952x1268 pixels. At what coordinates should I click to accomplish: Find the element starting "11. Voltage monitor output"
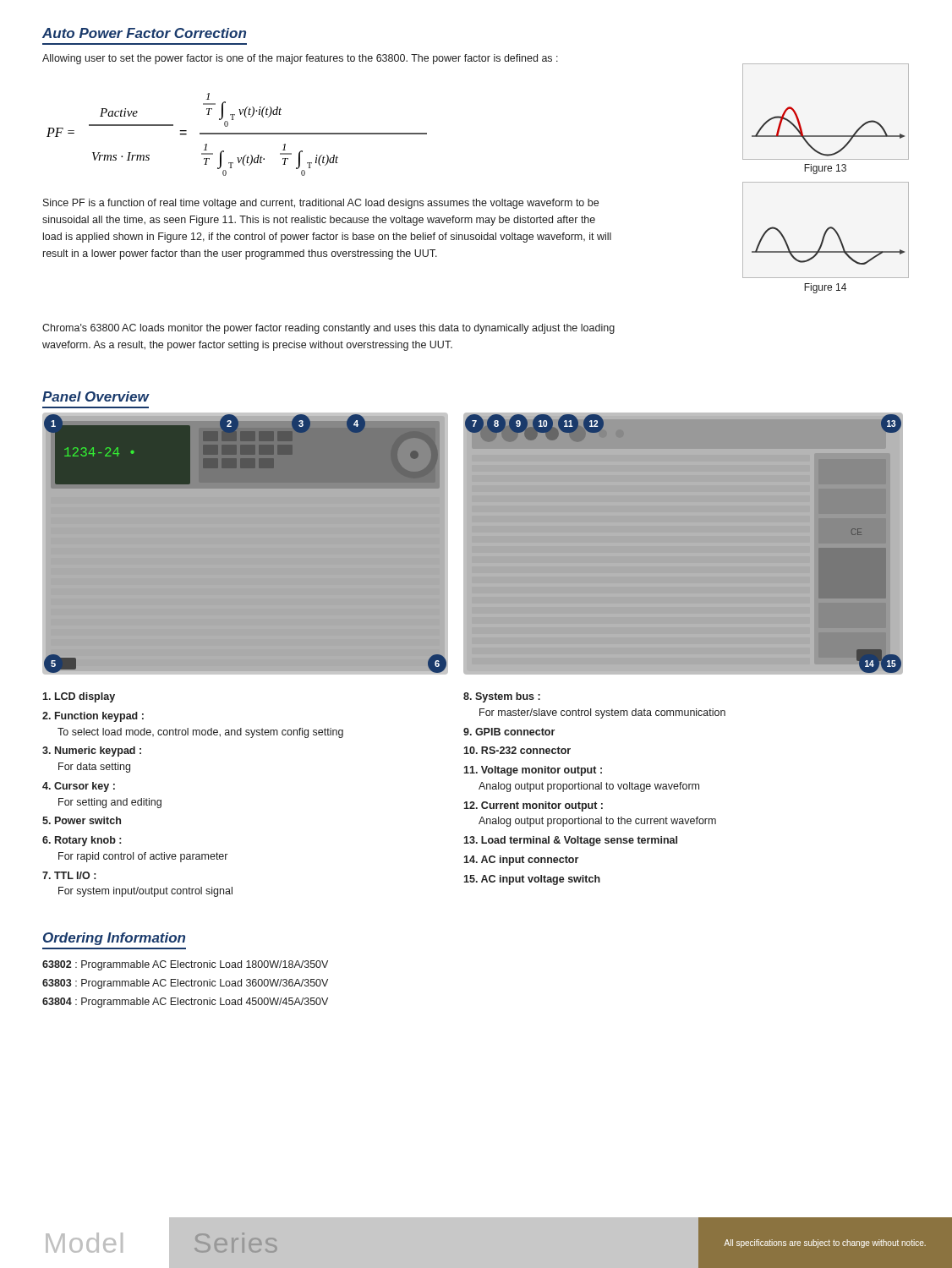pos(687,779)
